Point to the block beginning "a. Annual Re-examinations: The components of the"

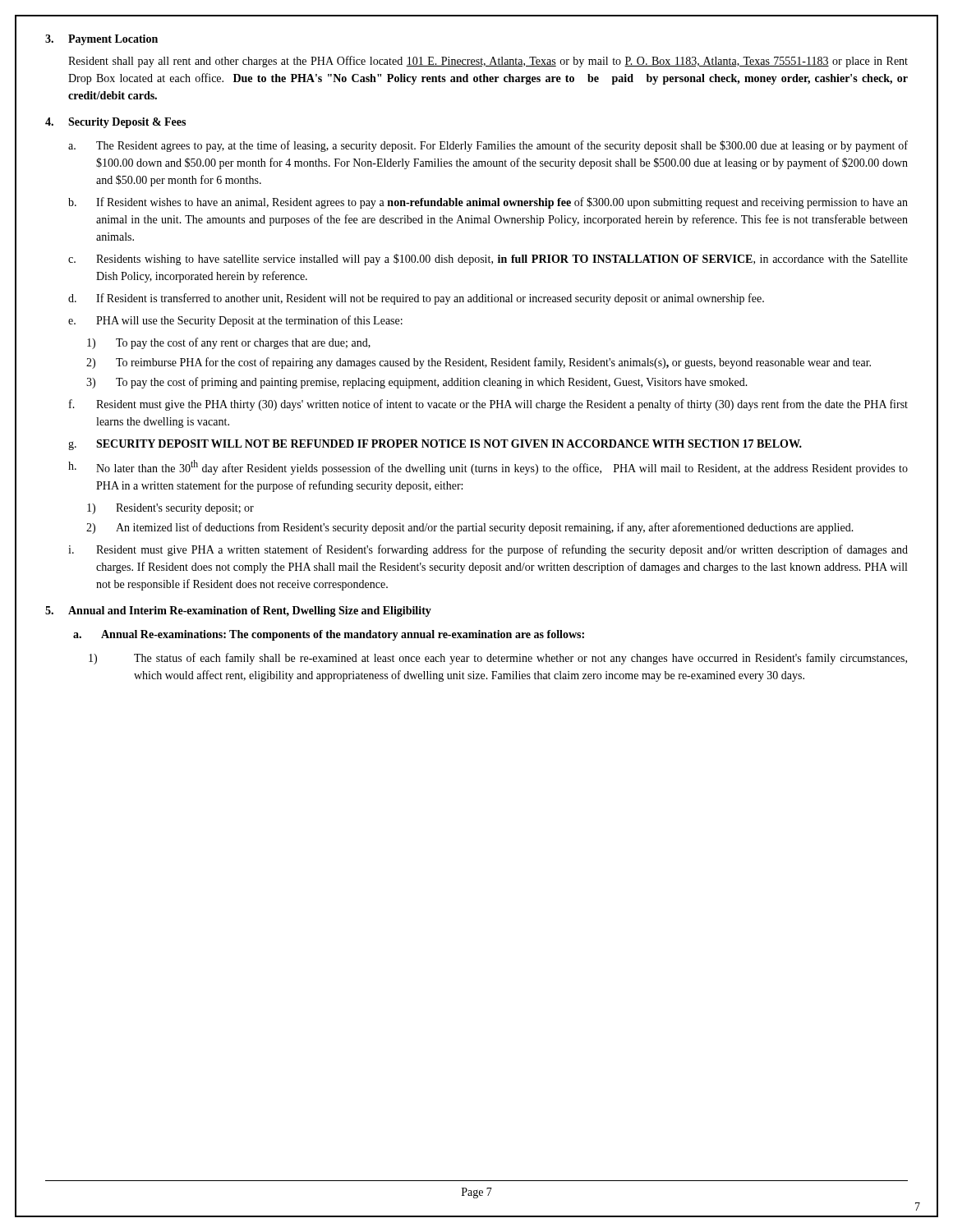click(476, 634)
